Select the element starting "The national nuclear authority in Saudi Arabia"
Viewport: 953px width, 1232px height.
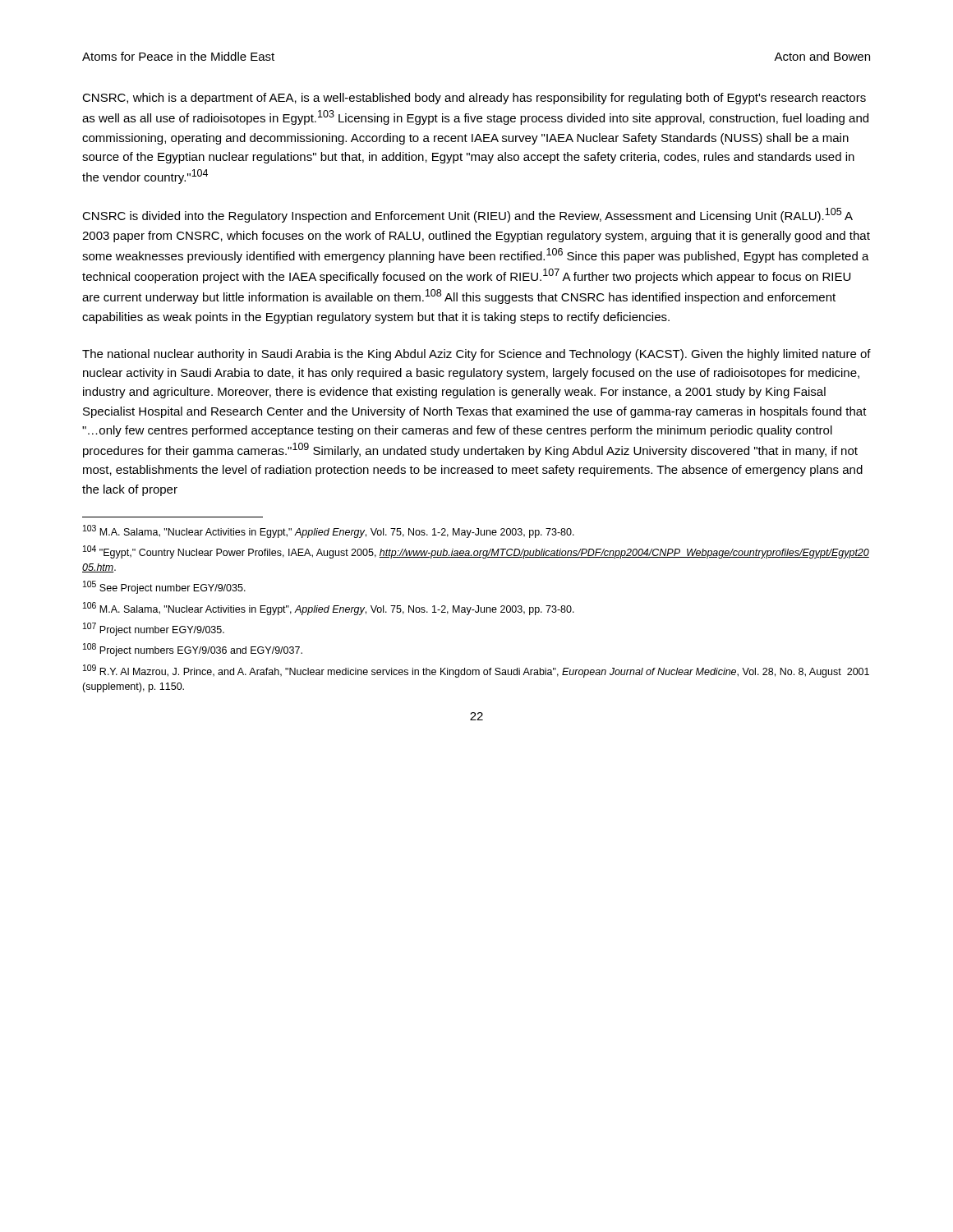476,421
